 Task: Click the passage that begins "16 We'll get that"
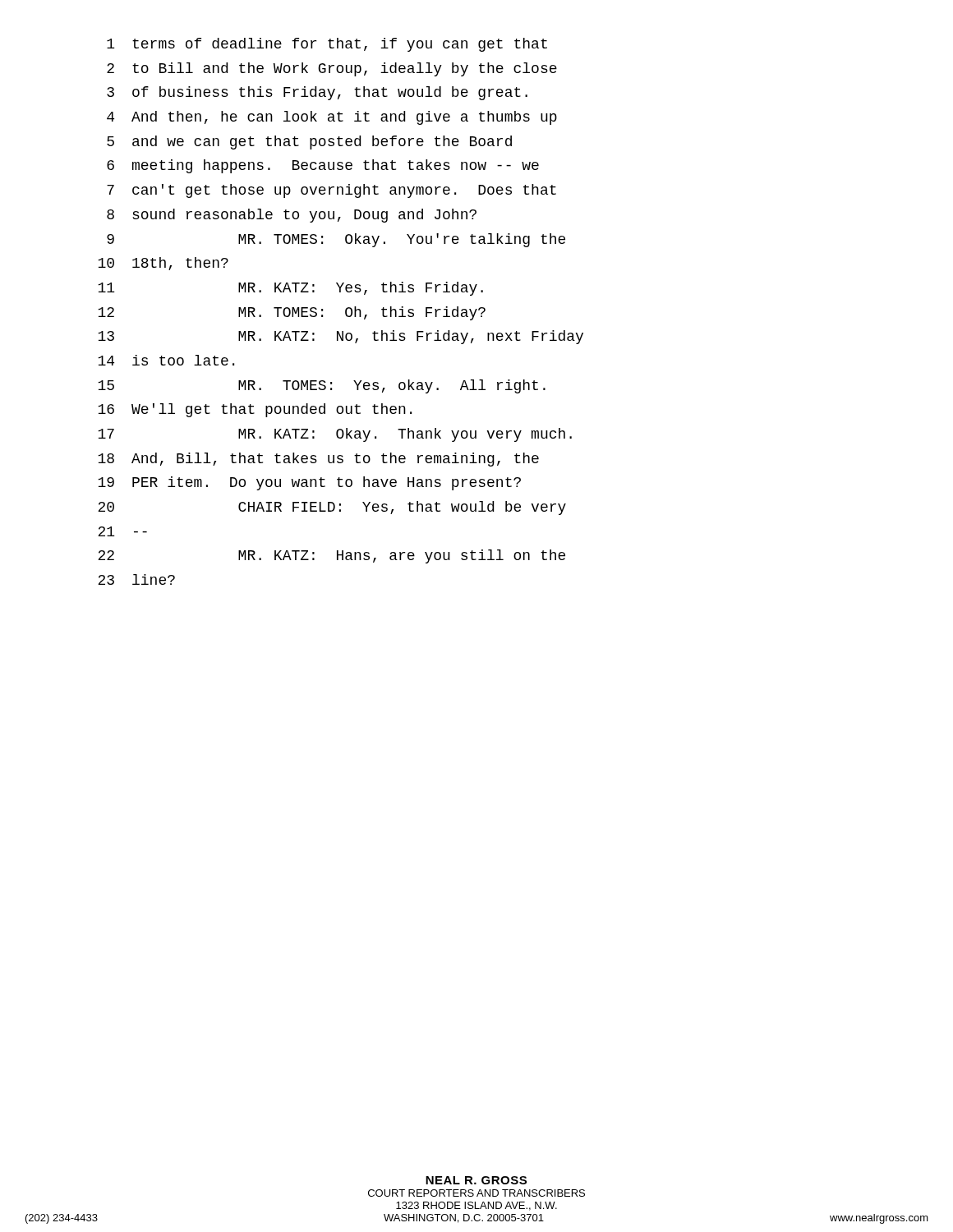click(255, 410)
